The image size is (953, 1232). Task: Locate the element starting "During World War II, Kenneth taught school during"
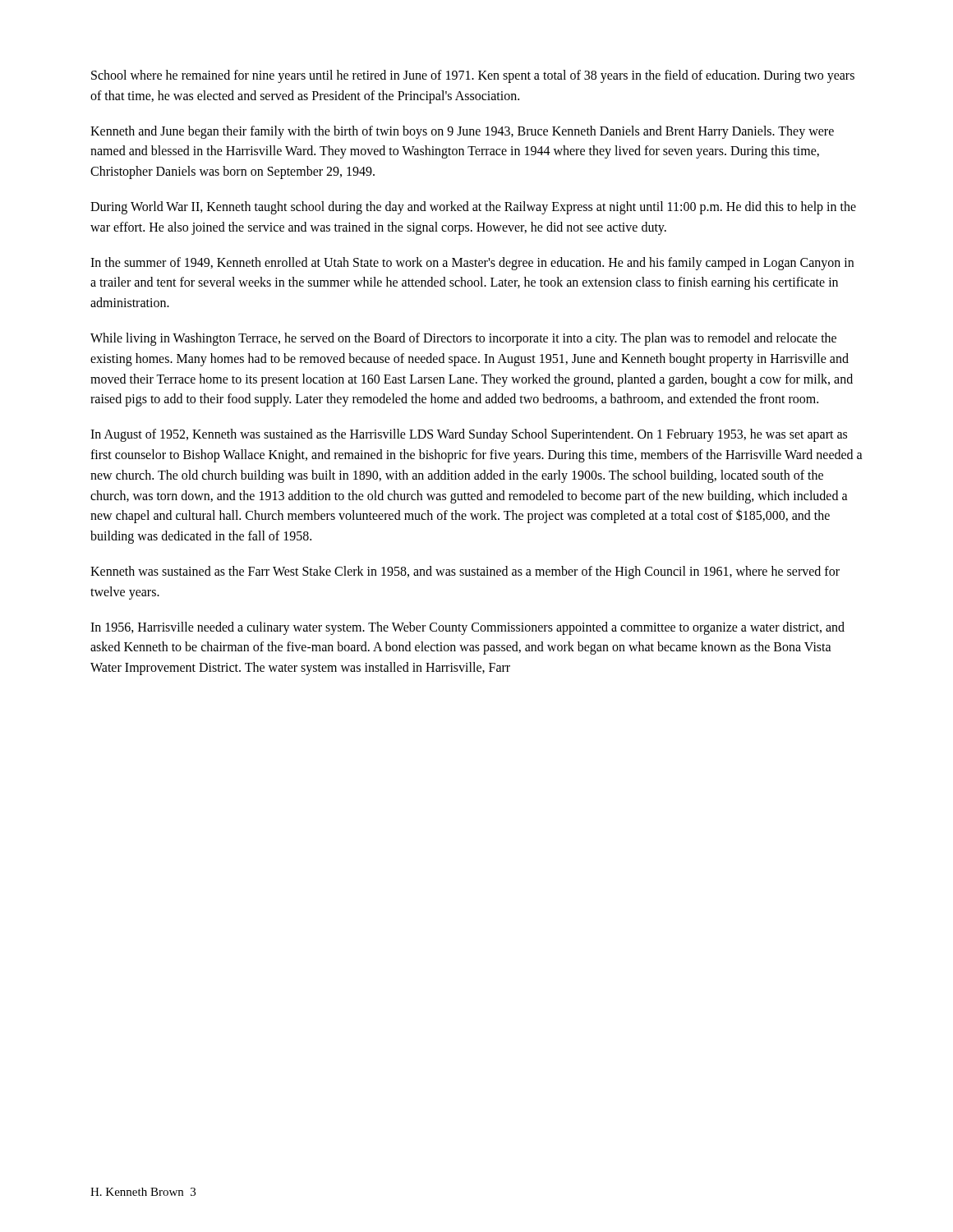tap(473, 217)
